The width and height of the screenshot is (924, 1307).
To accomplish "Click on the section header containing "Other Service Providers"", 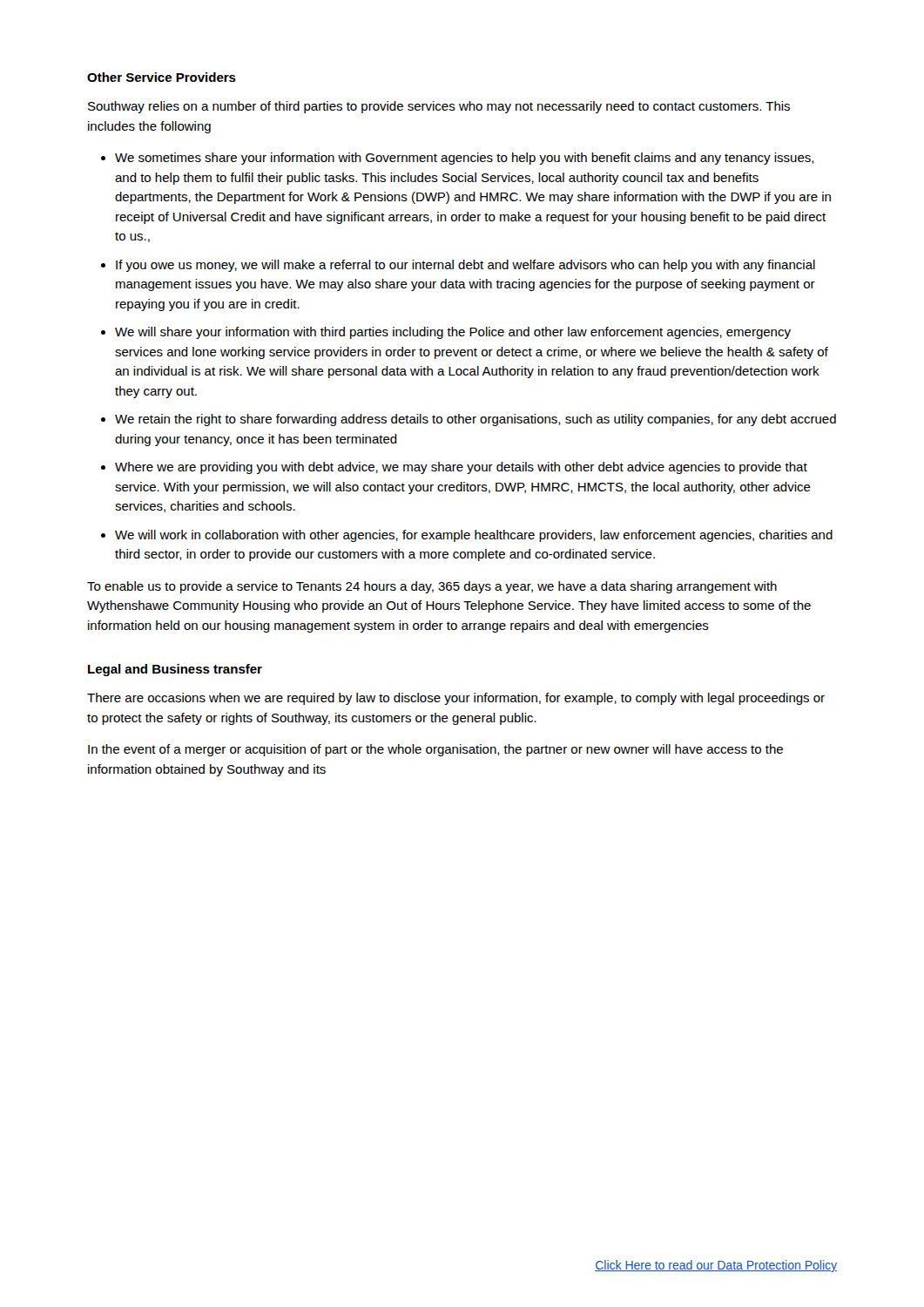I will tap(162, 77).
